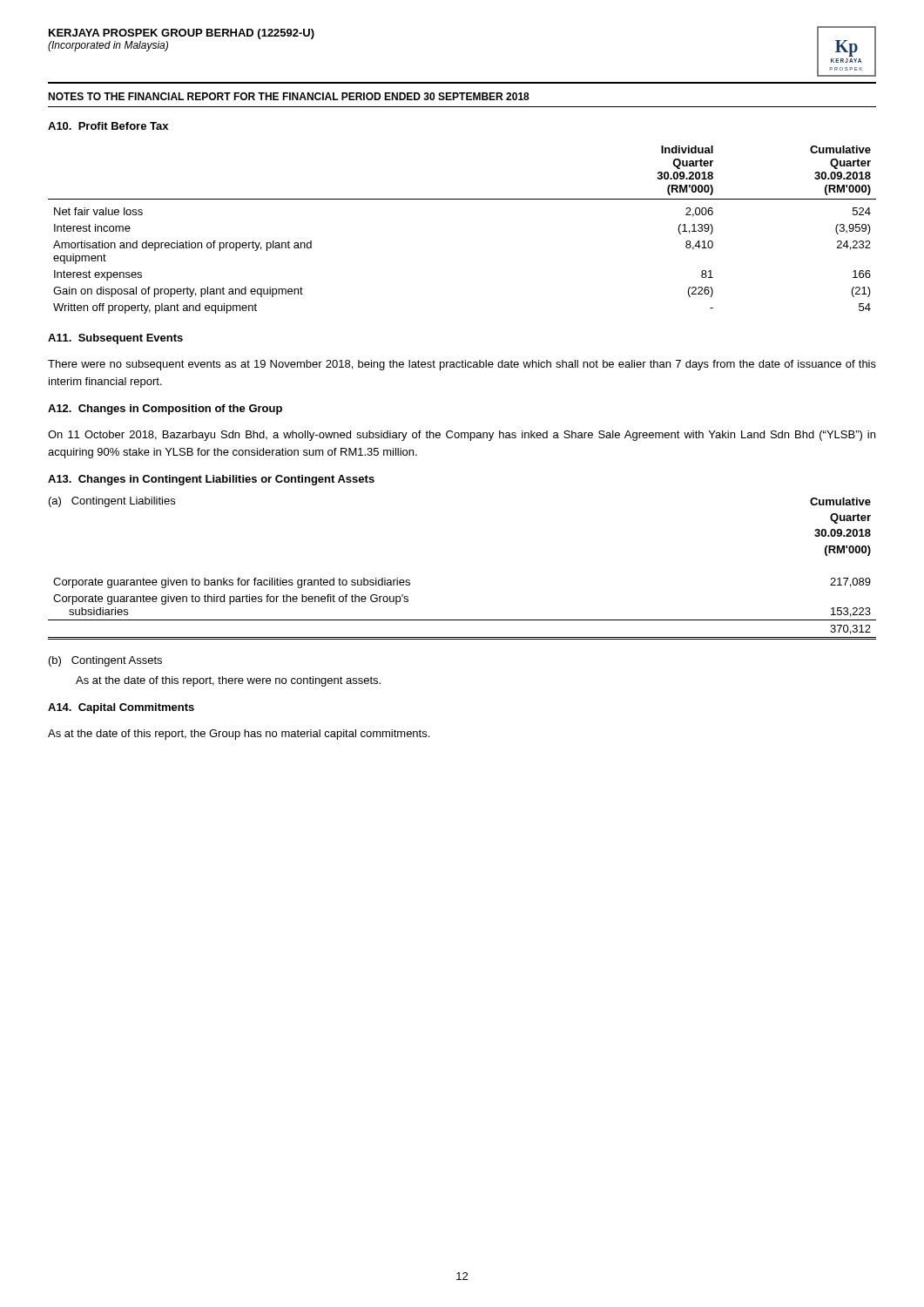This screenshot has width=924, height=1307.
Task: Click on the table containing "Corporate guarantee given to"
Action: pyautogui.click(x=462, y=603)
